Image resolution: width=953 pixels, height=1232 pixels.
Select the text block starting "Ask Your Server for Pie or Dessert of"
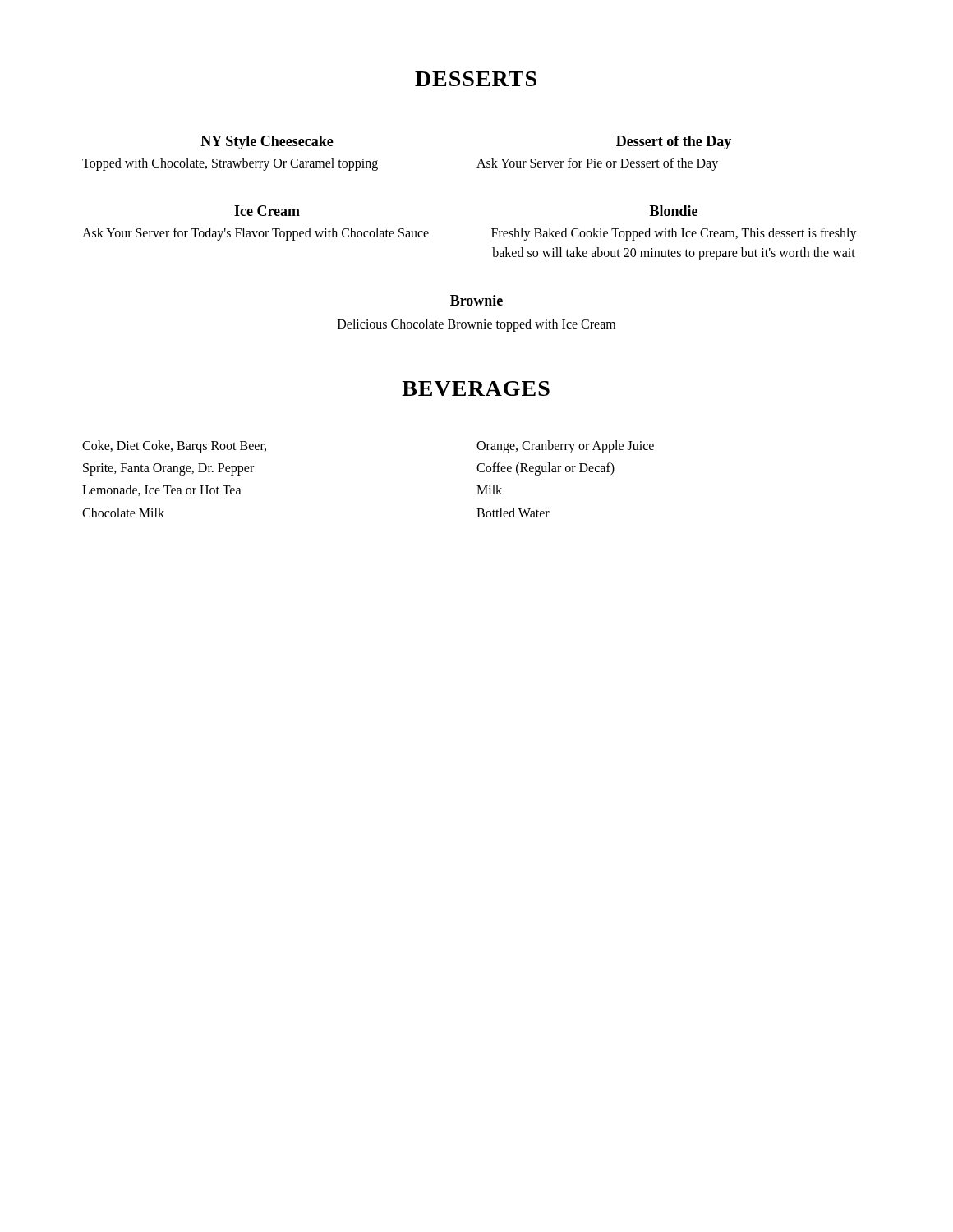click(x=597, y=163)
